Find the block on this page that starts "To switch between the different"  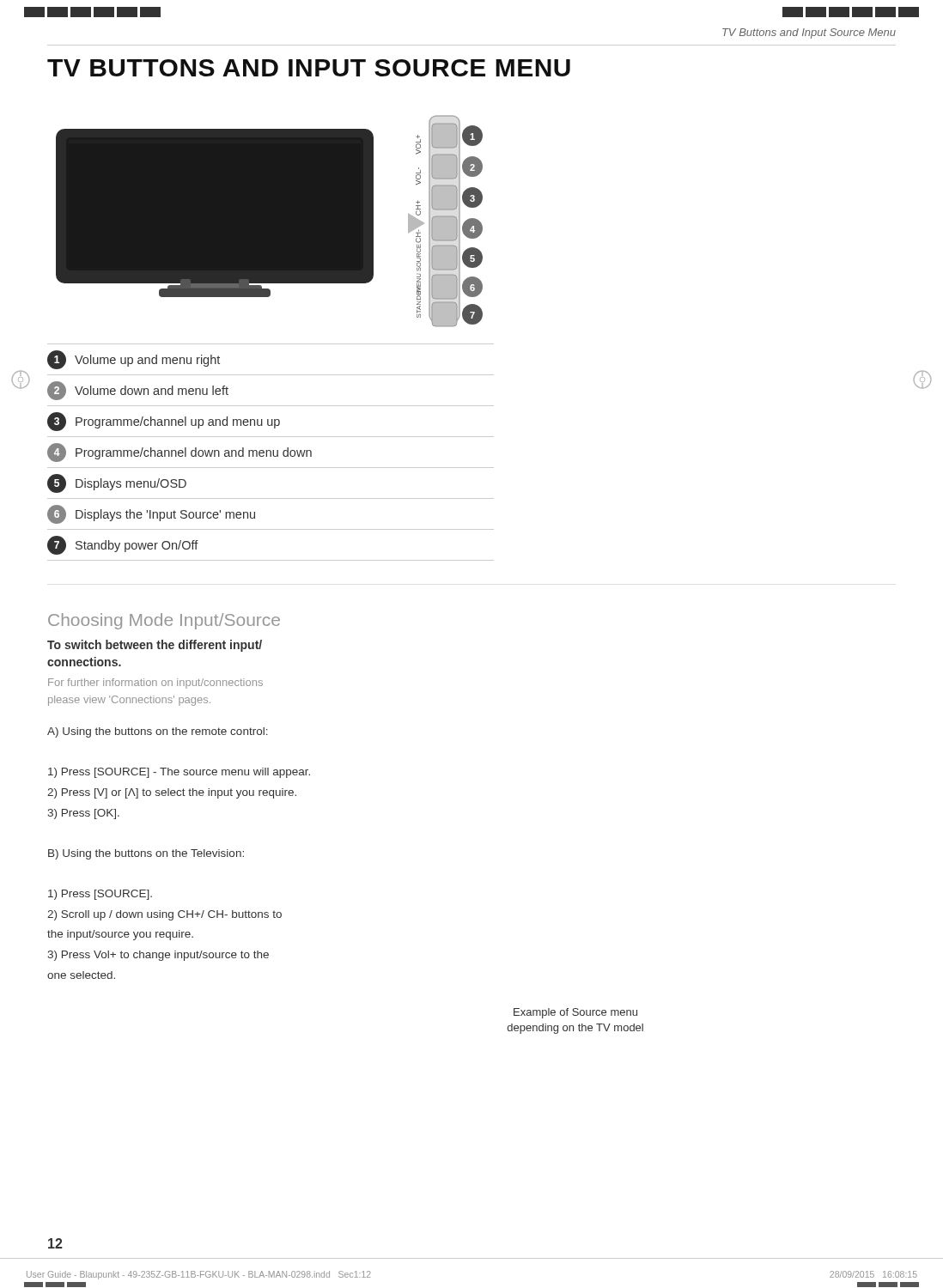[x=155, y=653]
